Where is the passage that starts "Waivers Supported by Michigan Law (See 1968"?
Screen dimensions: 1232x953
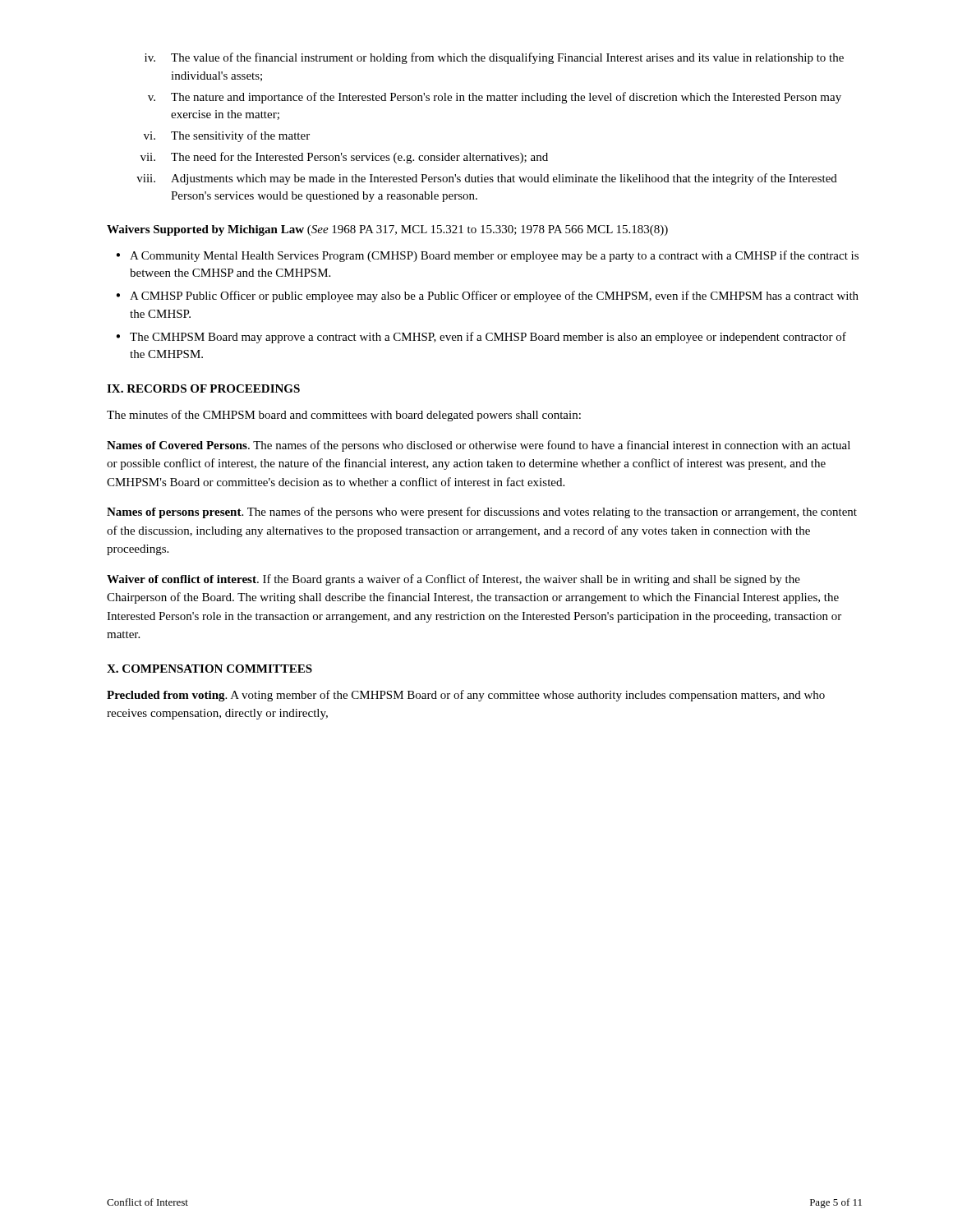point(387,229)
